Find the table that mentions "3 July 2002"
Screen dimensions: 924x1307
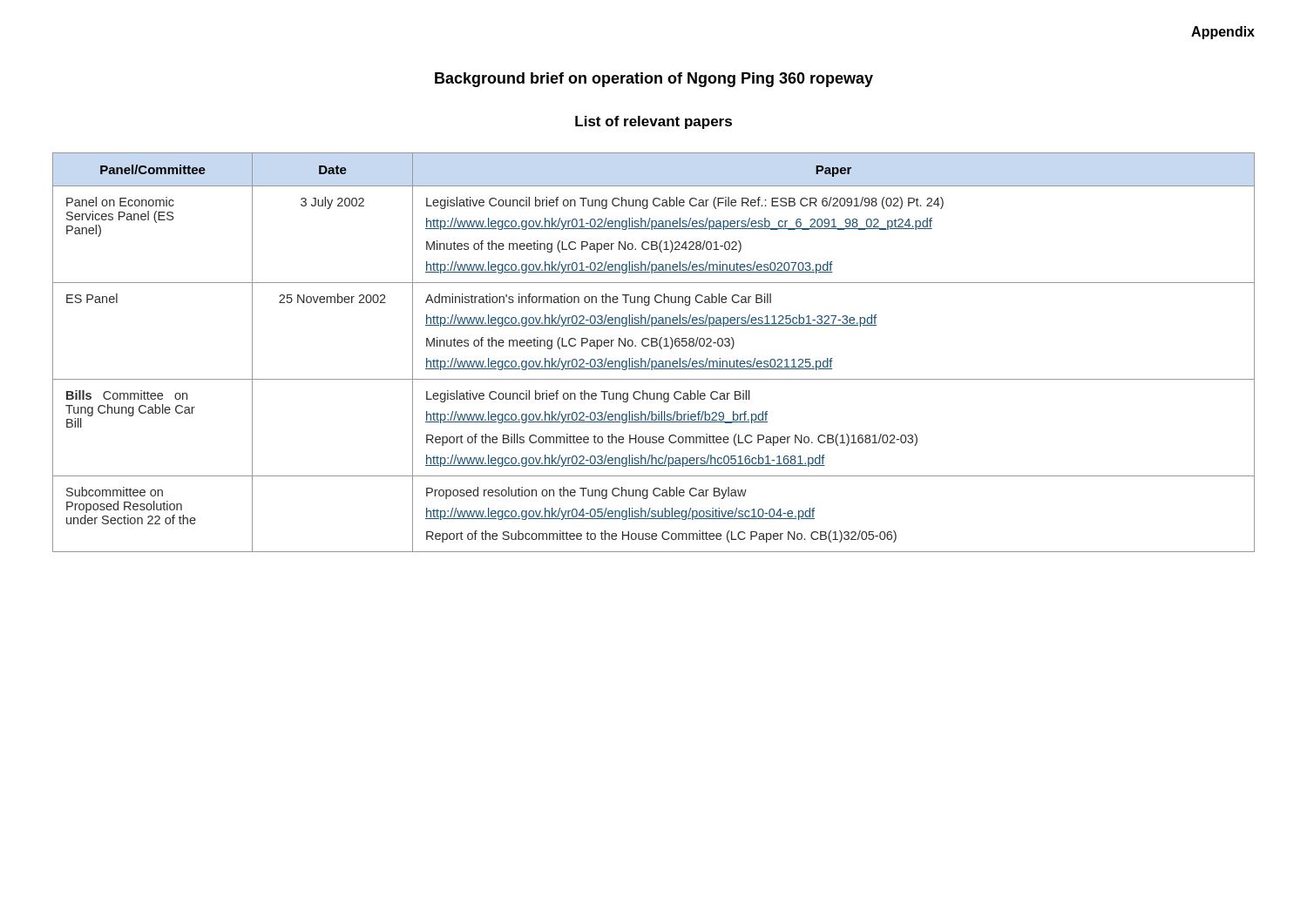click(654, 352)
